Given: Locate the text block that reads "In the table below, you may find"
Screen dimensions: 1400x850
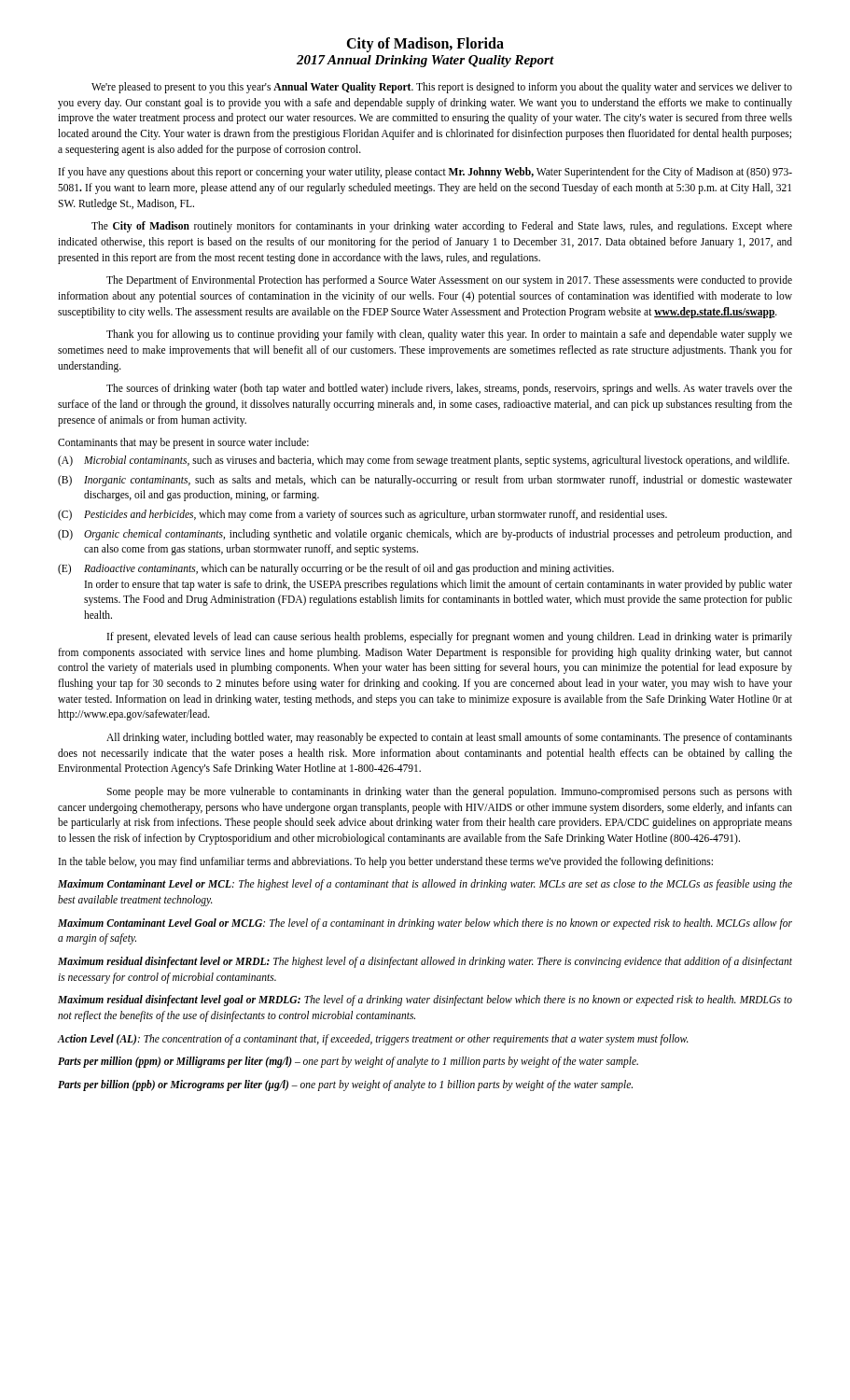Looking at the screenshot, I should [x=425, y=861].
